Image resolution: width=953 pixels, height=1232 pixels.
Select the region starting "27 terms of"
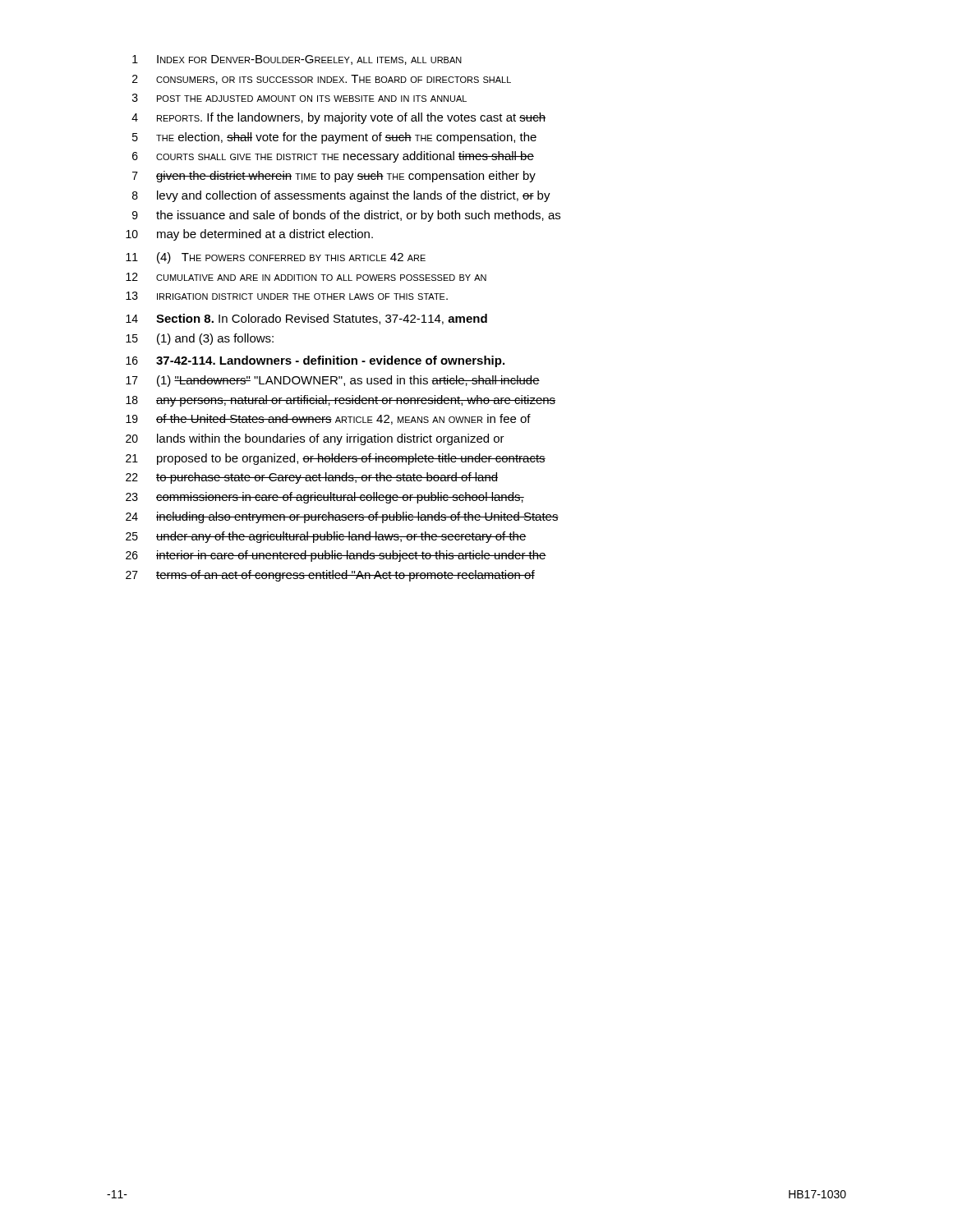[x=476, y=575]
